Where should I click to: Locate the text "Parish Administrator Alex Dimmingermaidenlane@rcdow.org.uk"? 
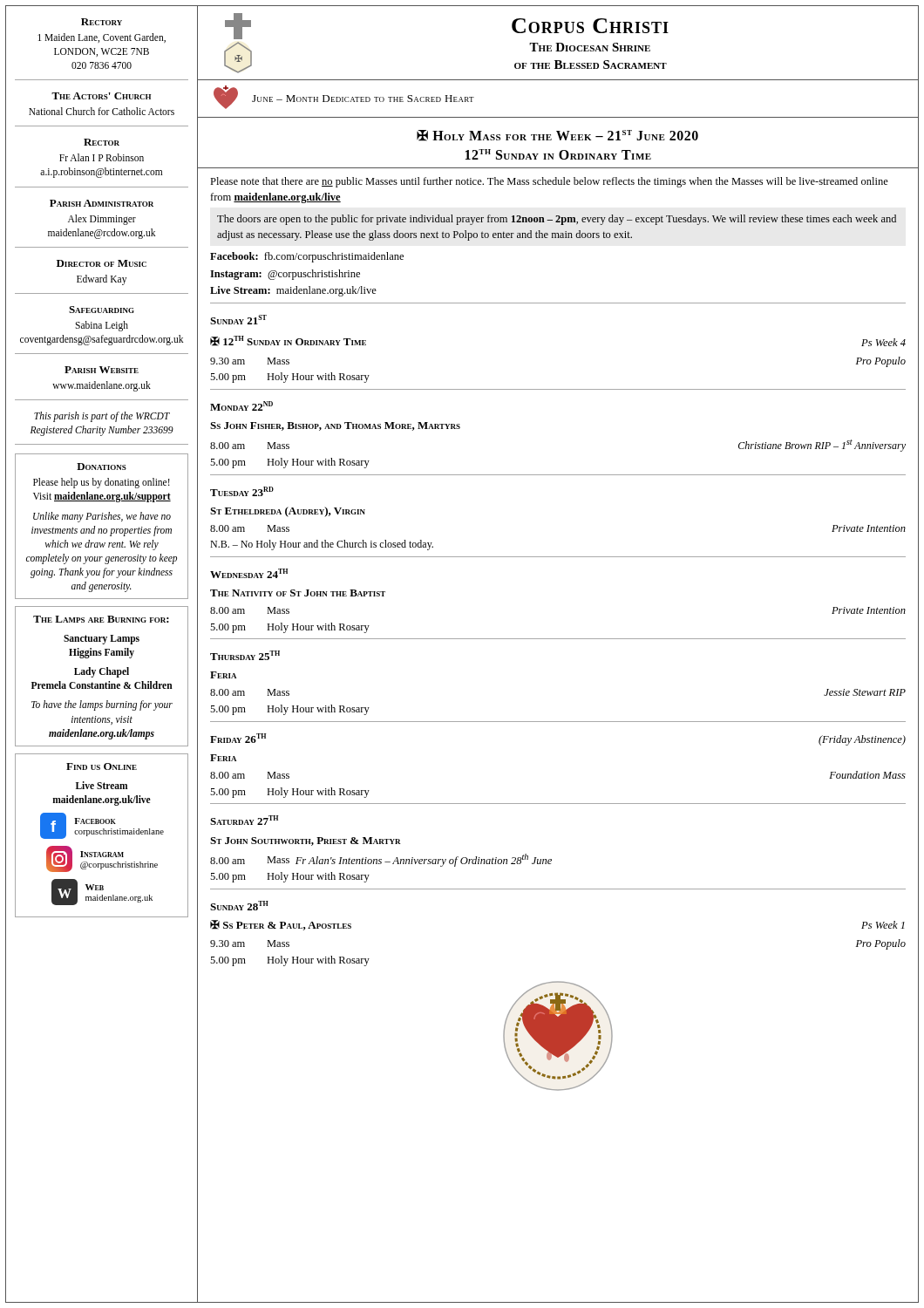pyautogui.click(x=102, y=218)
